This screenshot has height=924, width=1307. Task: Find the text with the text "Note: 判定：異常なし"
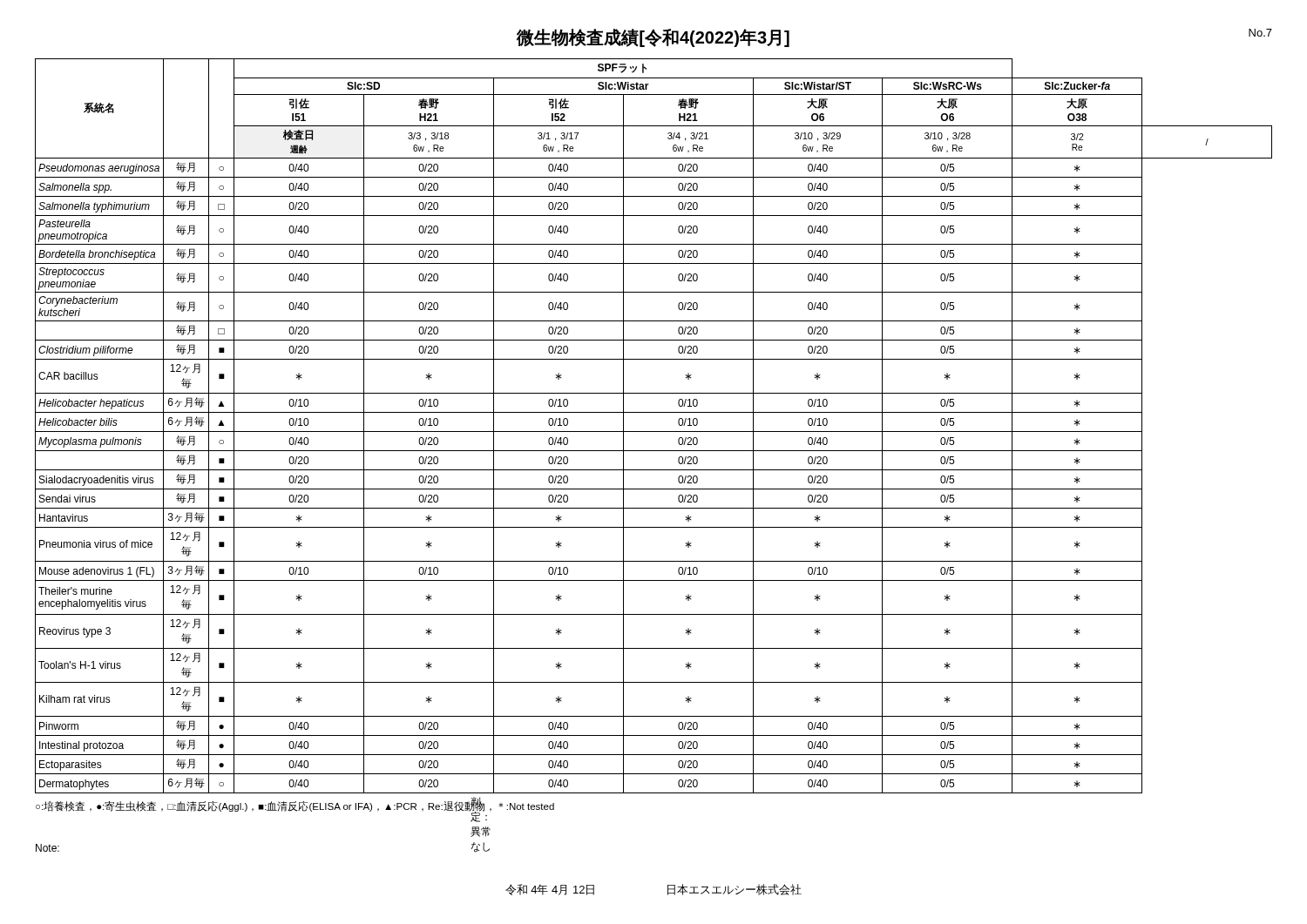point(47,848)
